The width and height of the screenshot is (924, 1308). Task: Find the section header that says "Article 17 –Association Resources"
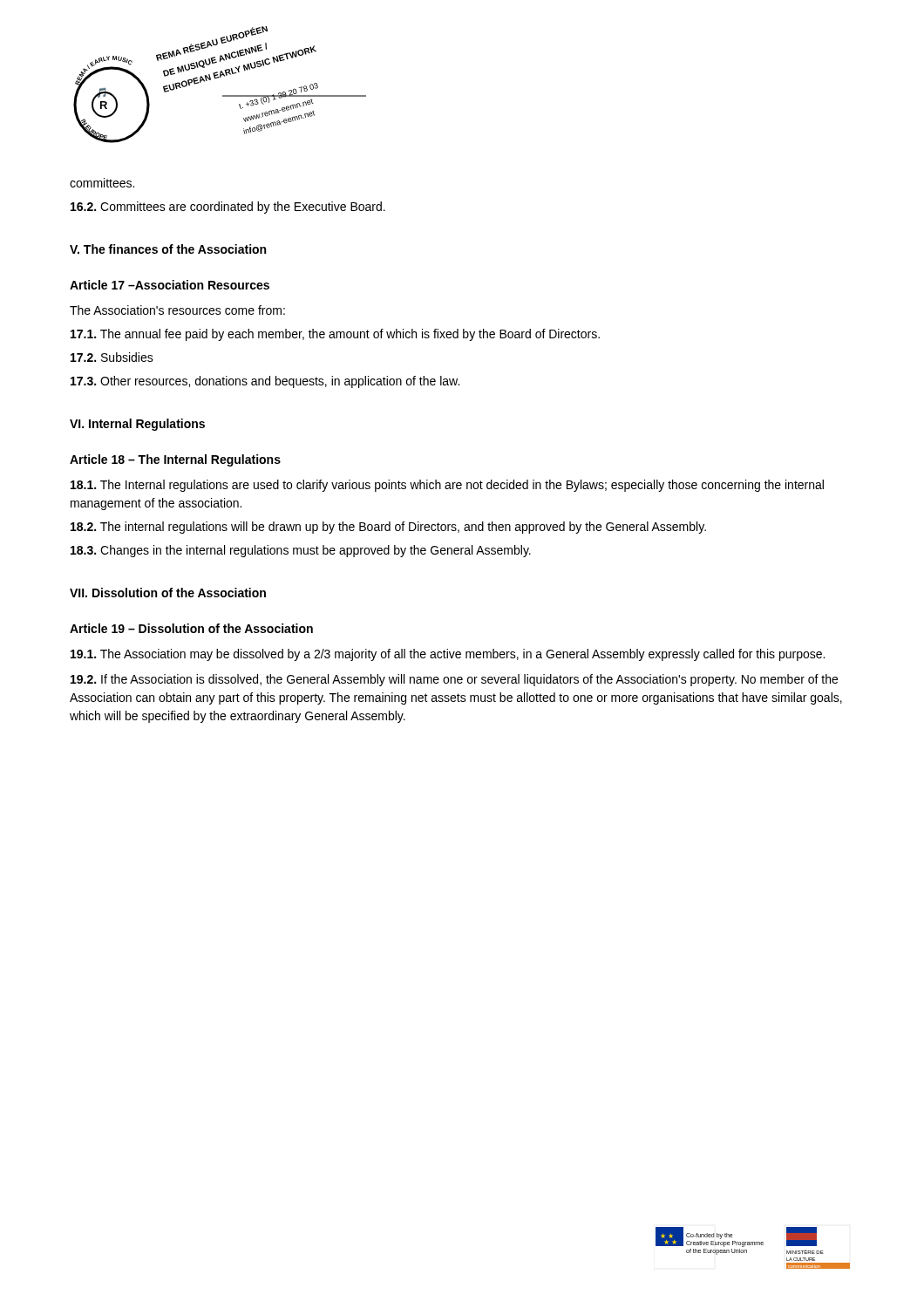tap(170, 285)
